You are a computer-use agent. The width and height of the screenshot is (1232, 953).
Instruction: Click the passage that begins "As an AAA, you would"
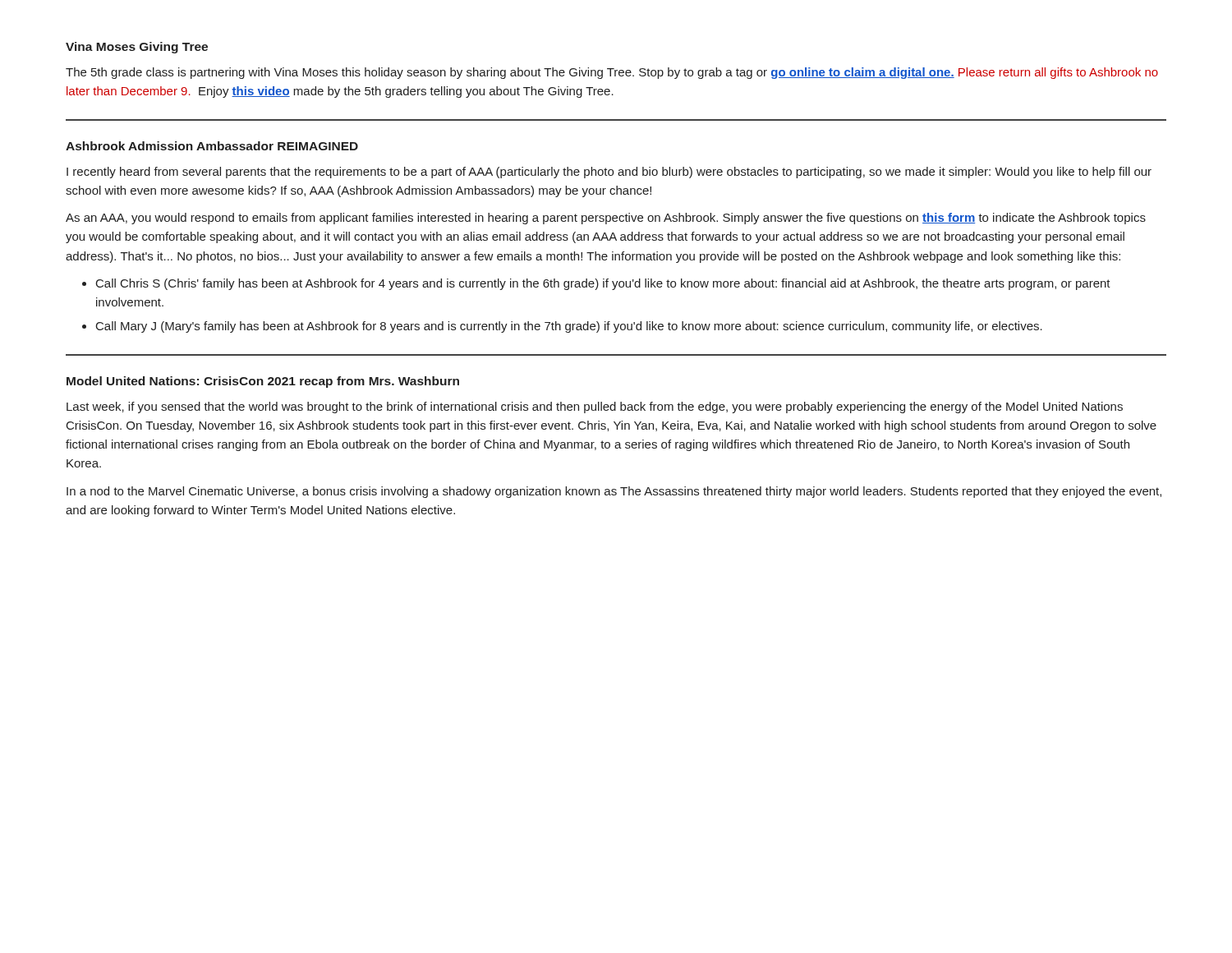coord(606,236)
